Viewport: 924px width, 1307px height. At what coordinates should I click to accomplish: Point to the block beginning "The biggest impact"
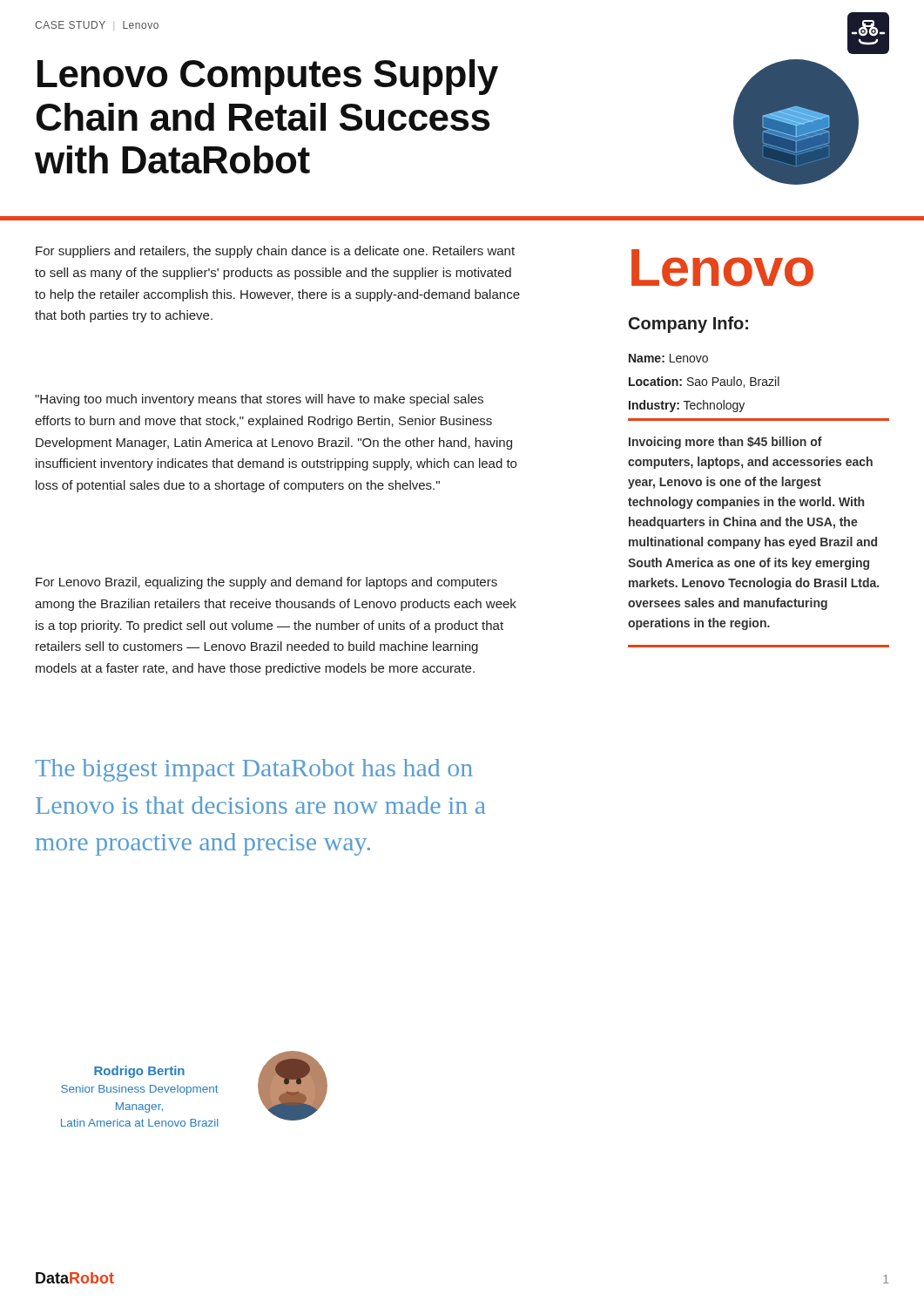point(260,804)
